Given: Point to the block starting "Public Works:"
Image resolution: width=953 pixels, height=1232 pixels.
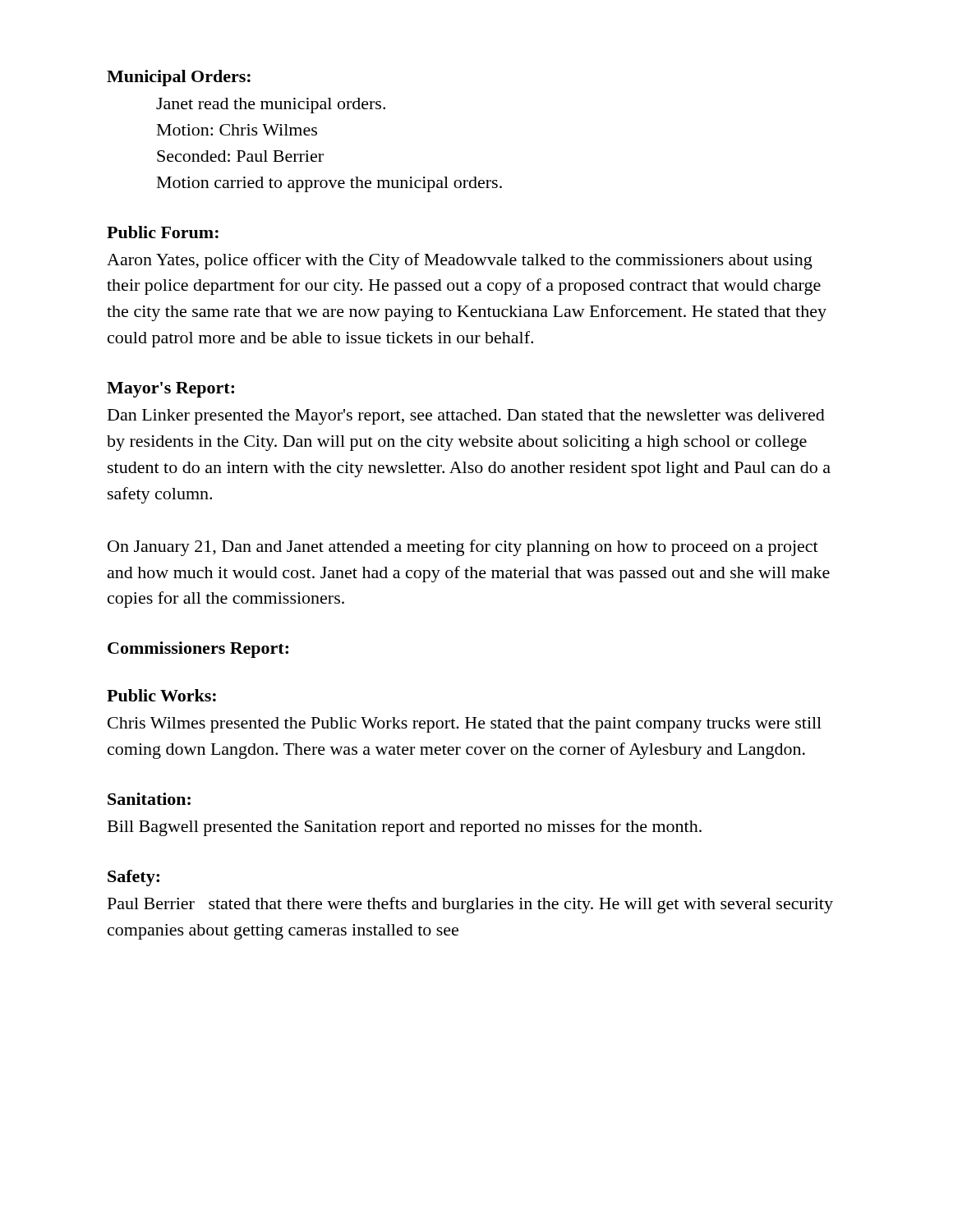Looking at the screenshot, I should (162, 696).
